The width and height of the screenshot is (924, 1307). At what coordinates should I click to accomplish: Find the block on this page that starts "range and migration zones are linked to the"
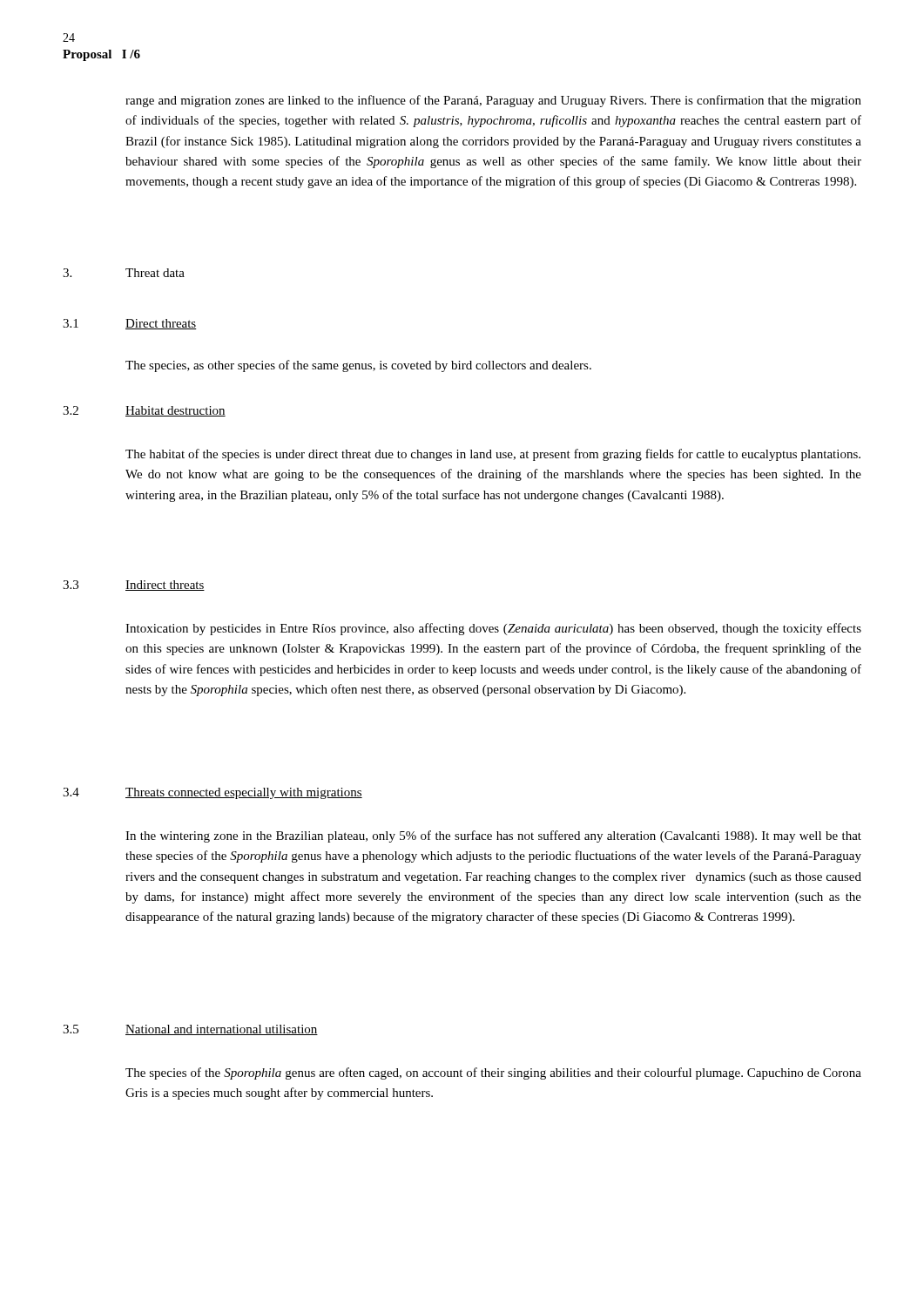[493, 141]
